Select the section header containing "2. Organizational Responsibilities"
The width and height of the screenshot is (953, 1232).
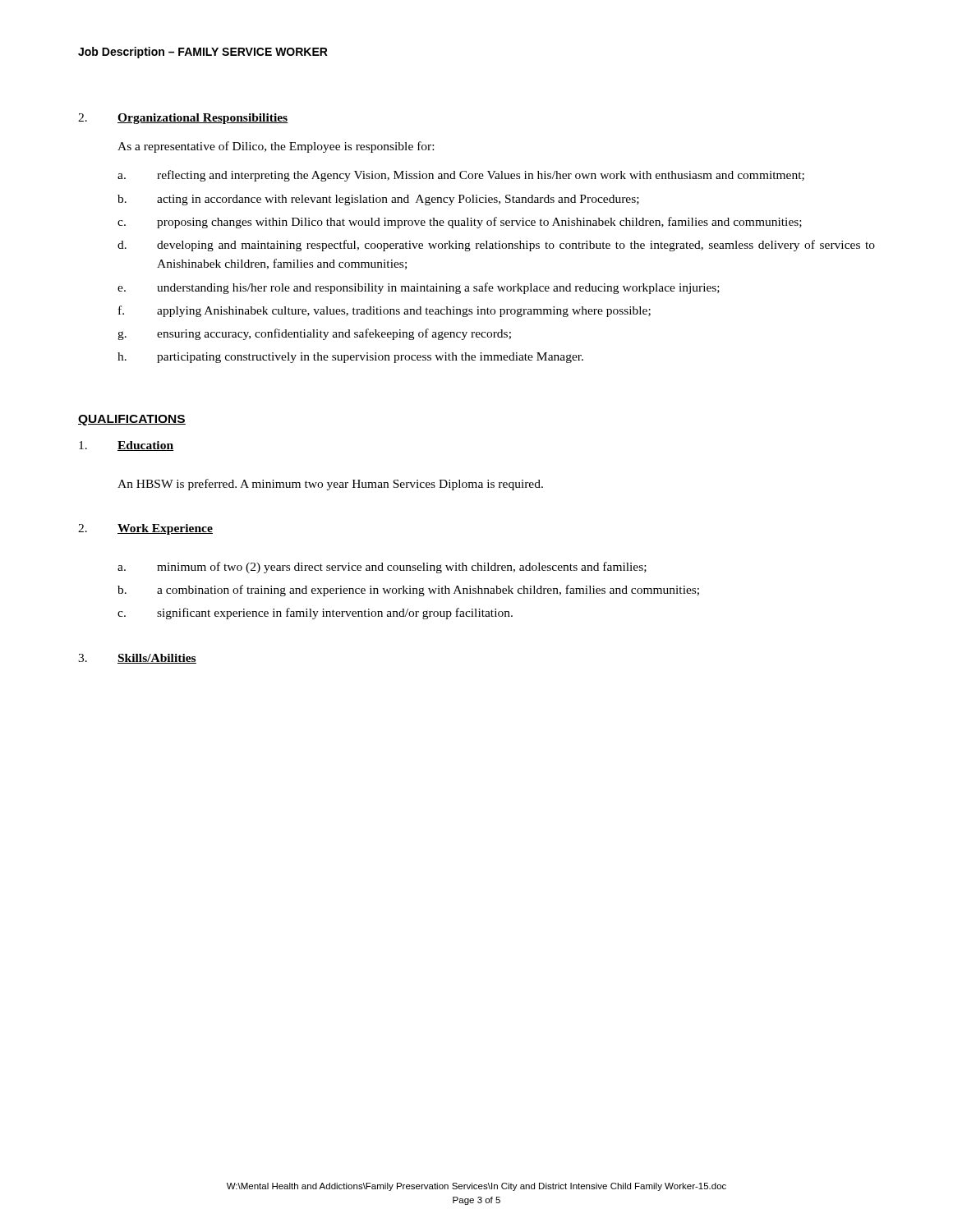[183, 117]
